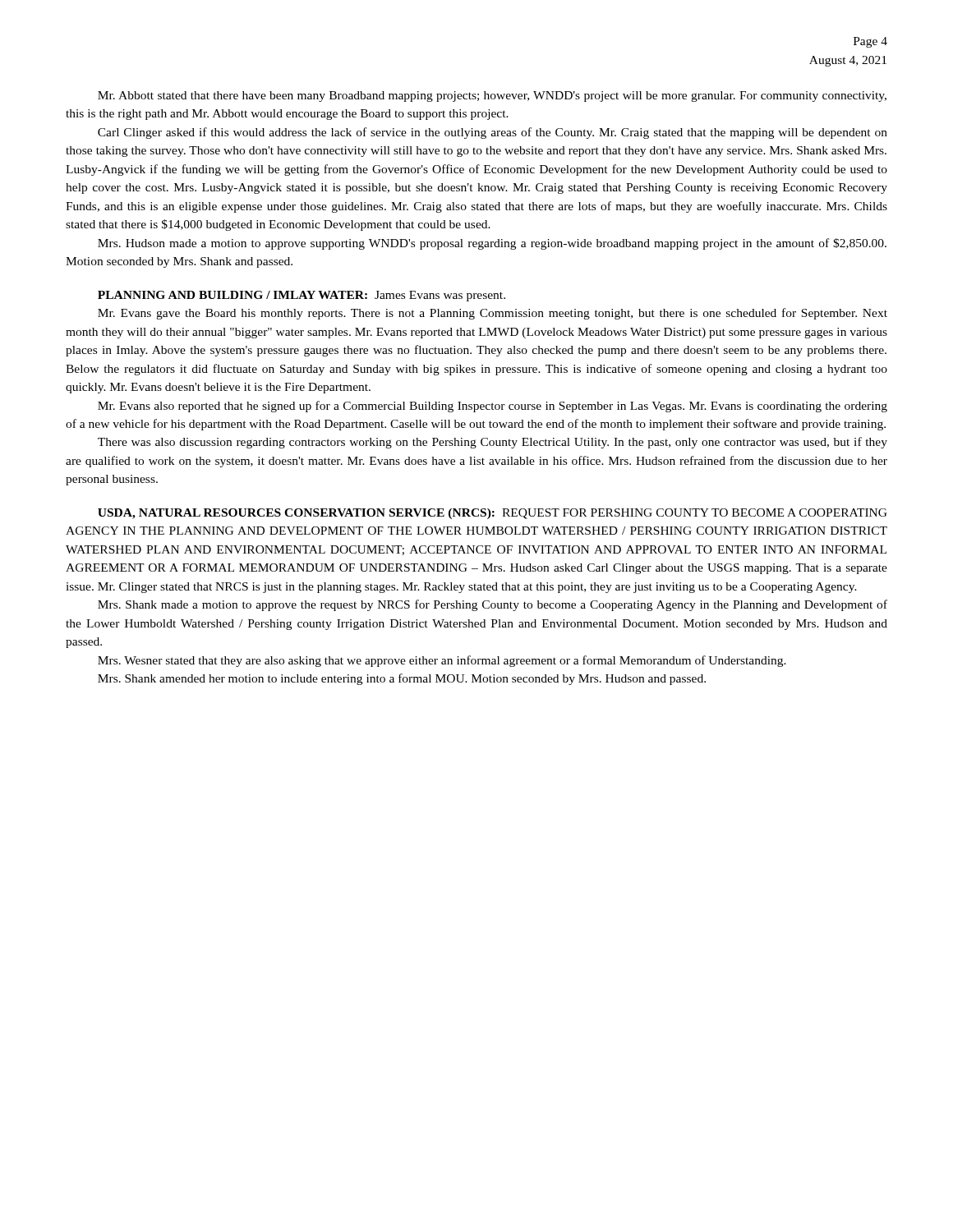The image size is (953, 1232).
Task: Navigate to the passage starting "Mr. Evans also reported that he signed"
Action: tap(476, 414)
